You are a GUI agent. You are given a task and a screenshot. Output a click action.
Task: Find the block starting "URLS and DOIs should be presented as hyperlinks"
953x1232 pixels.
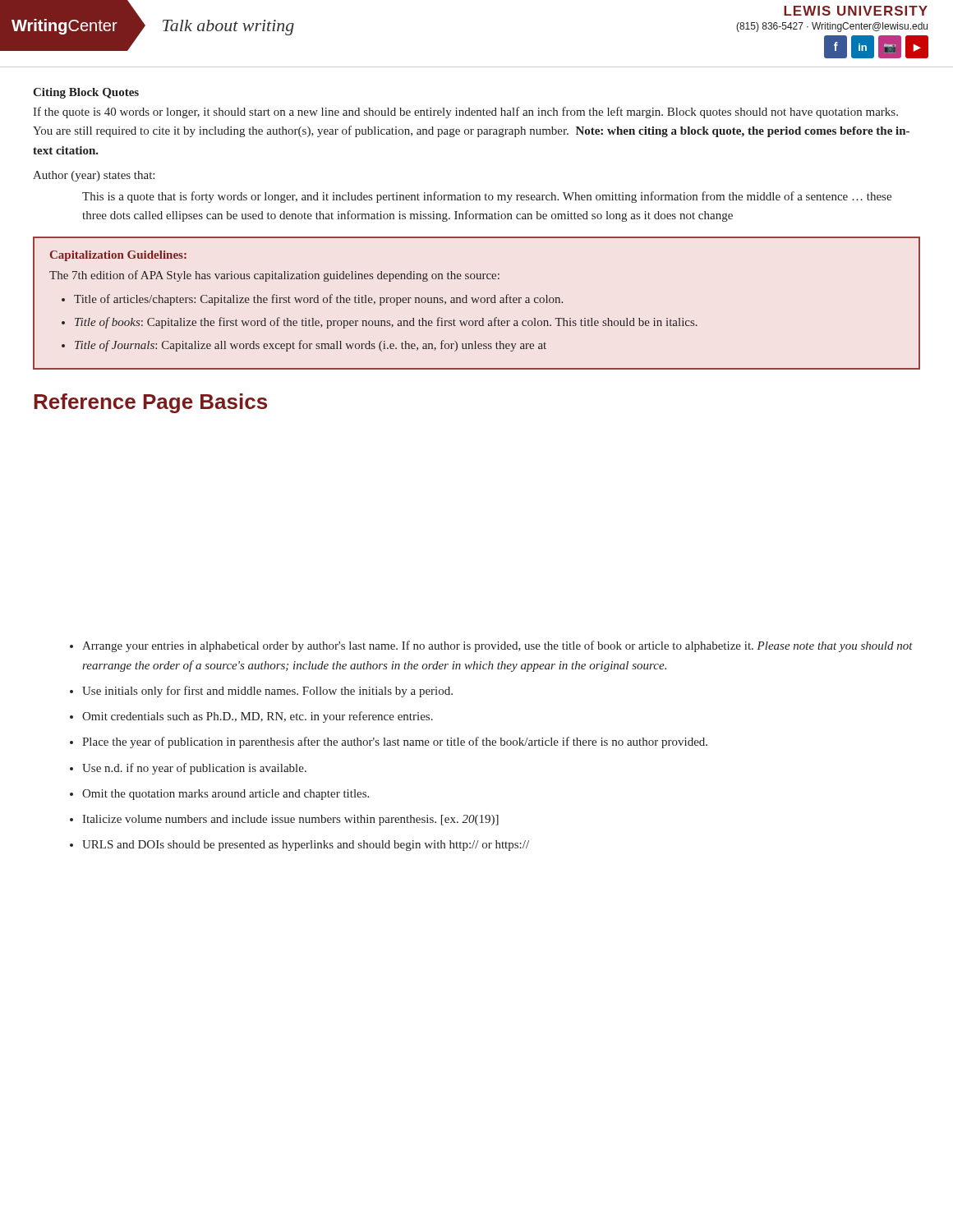(306, 845)
